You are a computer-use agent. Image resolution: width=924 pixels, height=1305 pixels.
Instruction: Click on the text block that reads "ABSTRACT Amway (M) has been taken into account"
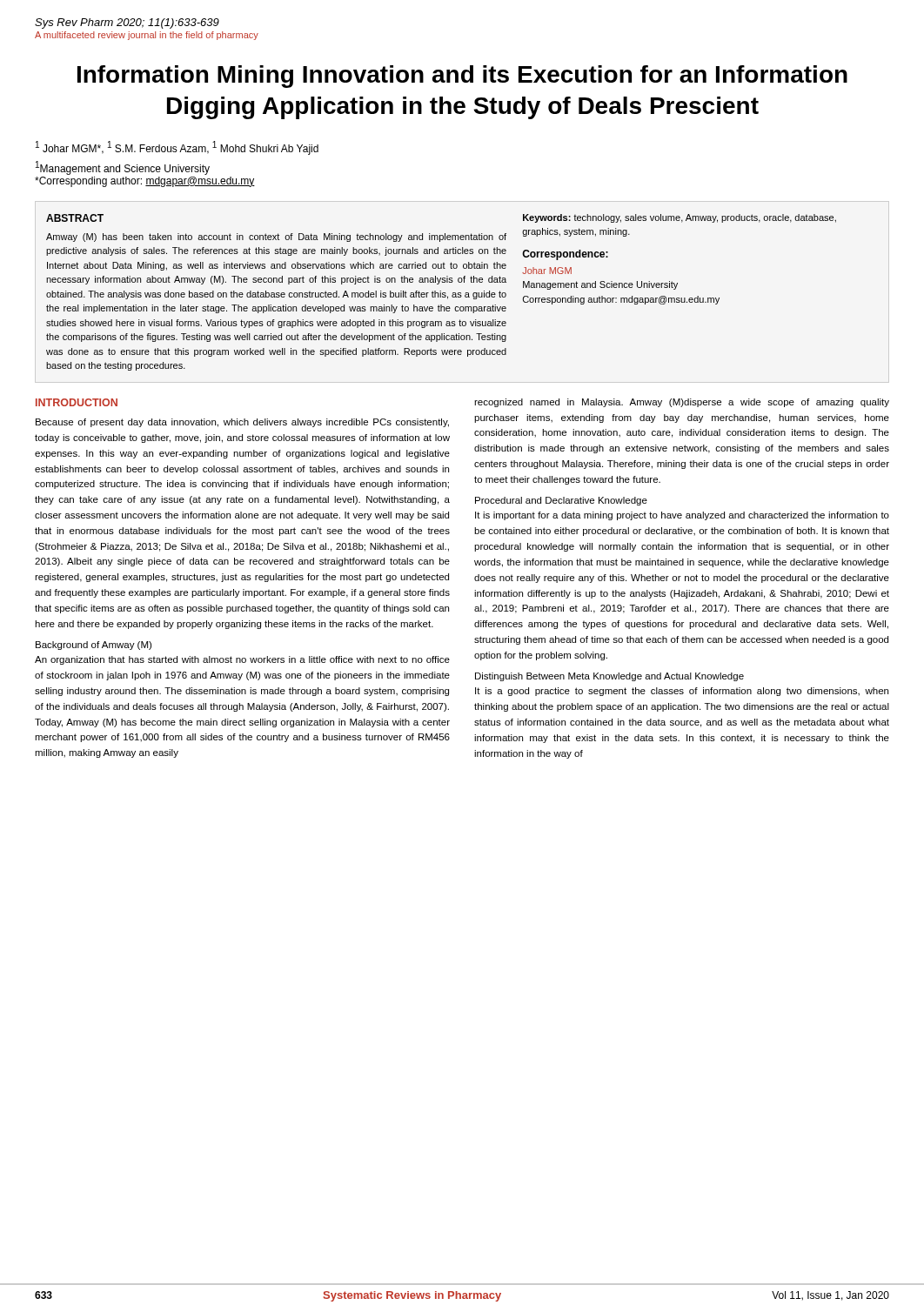[276, 291]
